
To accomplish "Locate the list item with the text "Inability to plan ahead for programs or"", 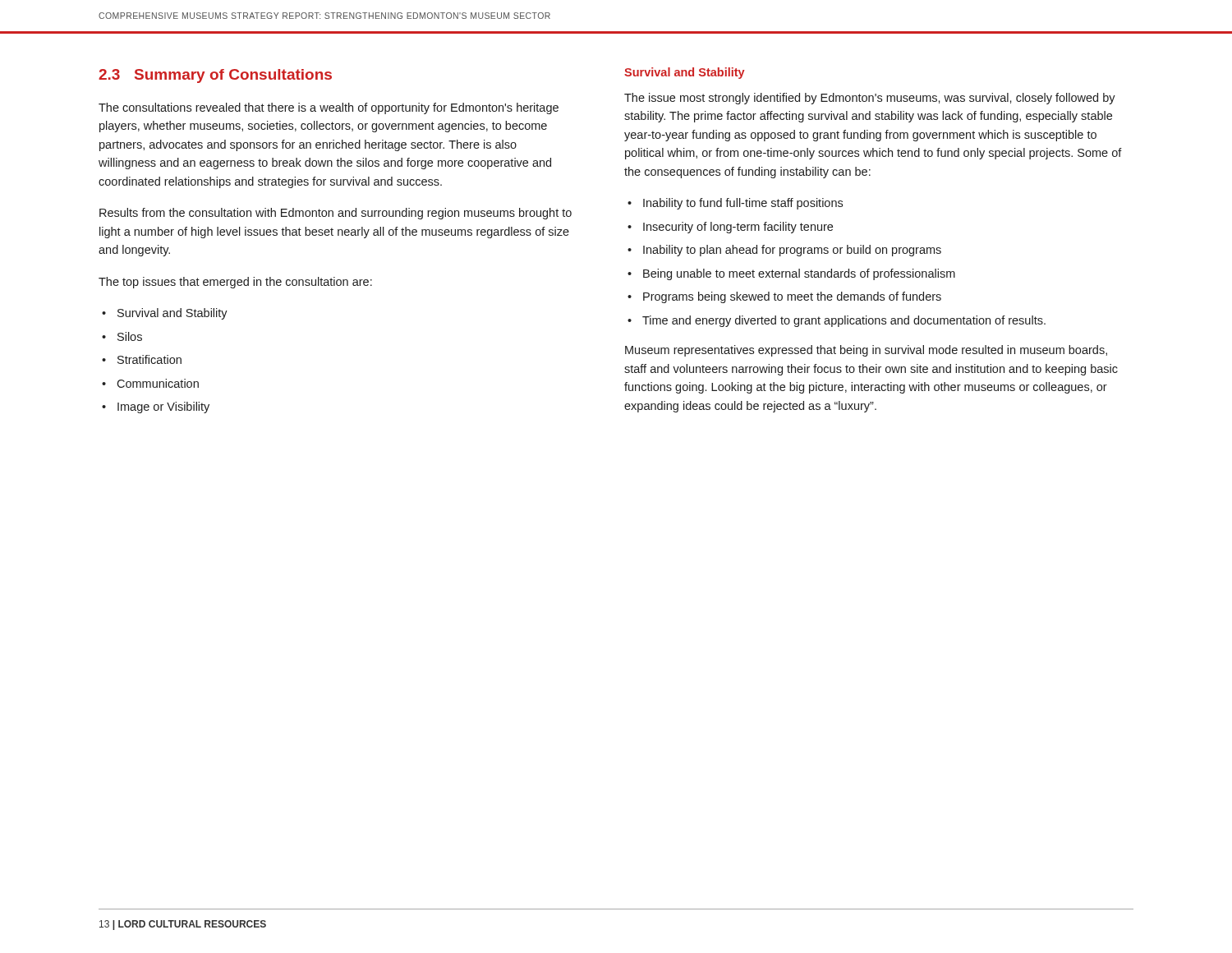I will pyautogui.click(x=792, y=250).
